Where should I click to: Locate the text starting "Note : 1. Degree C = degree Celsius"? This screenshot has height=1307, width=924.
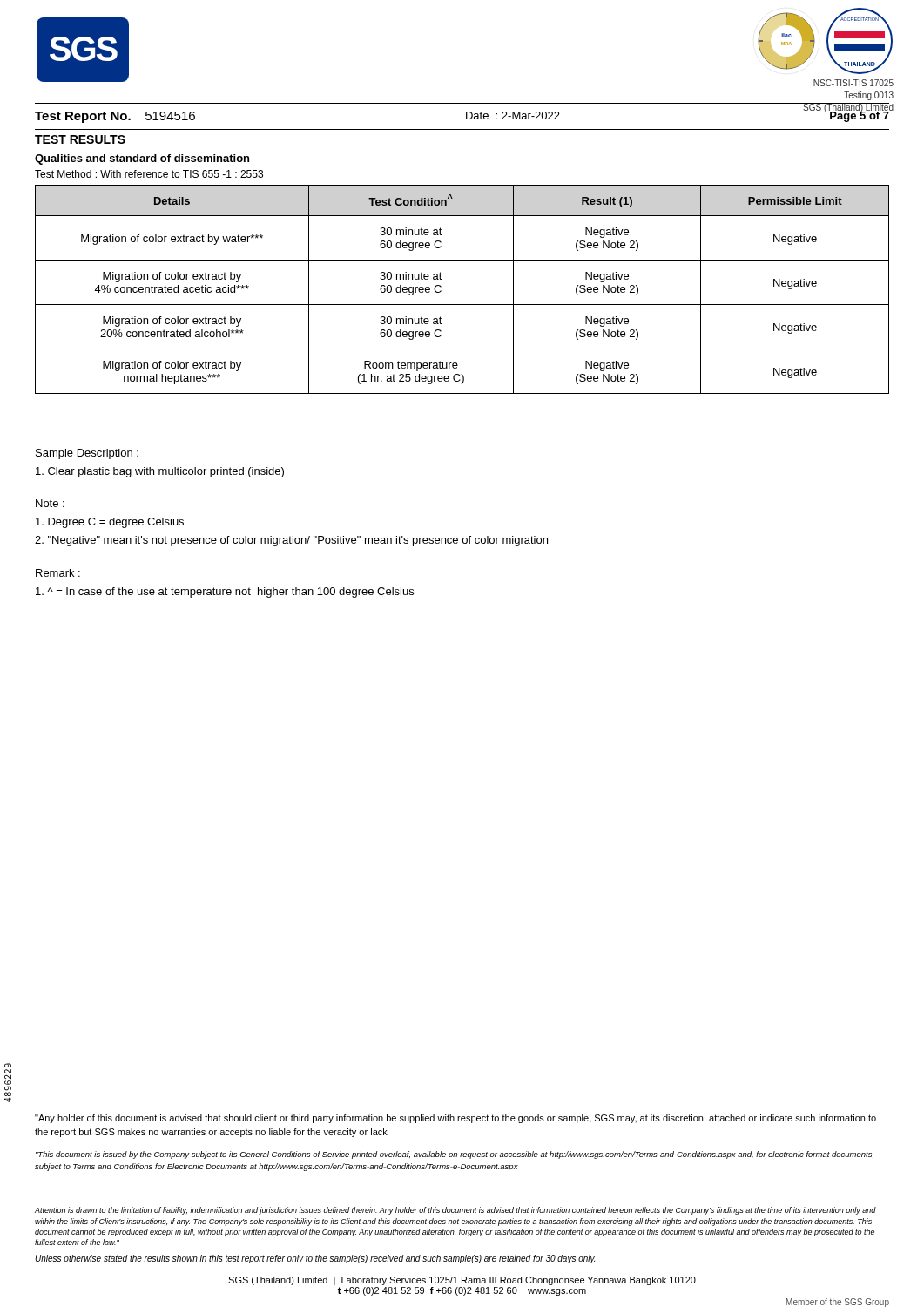(50, 503)
